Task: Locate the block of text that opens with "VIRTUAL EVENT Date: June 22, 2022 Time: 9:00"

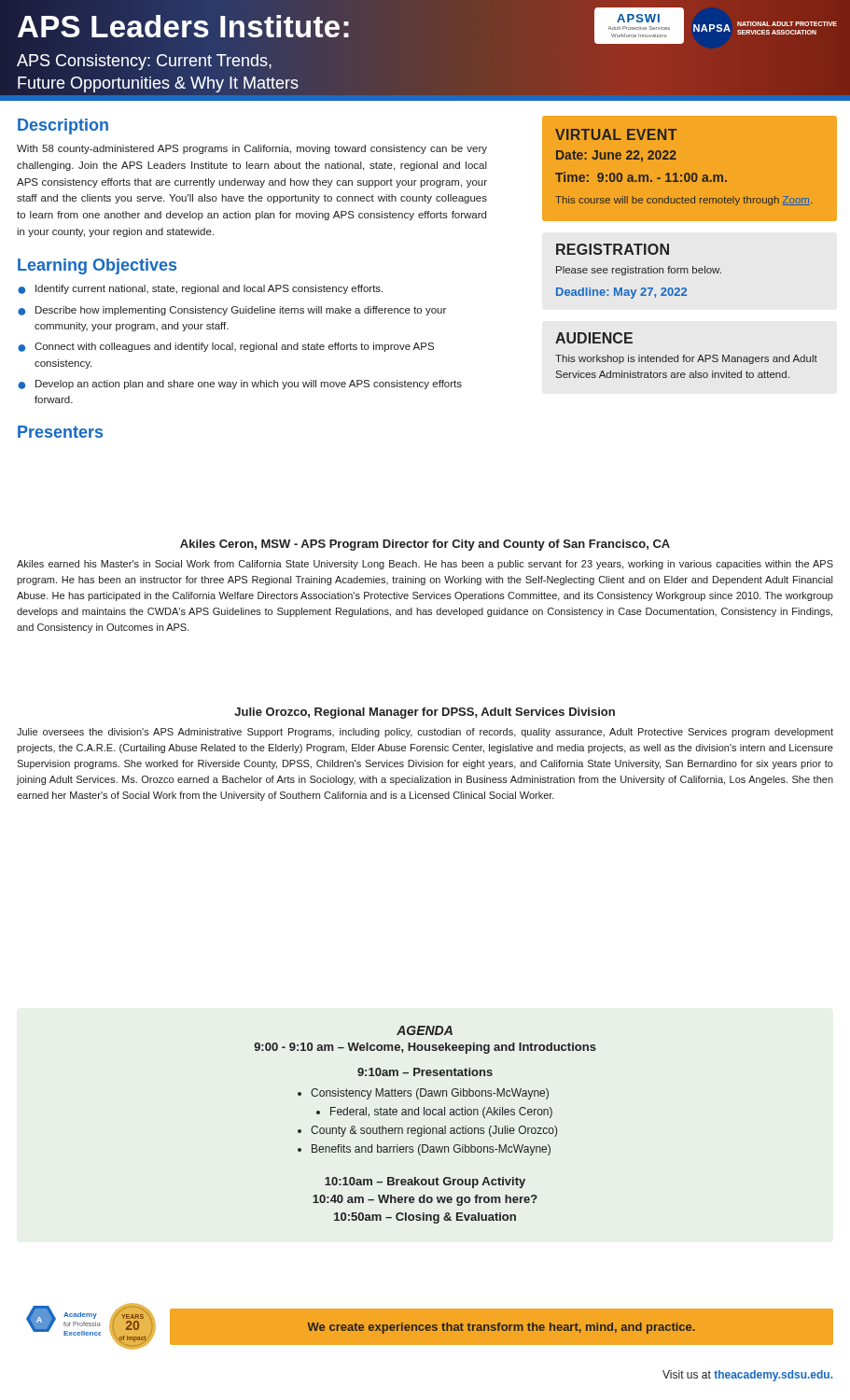Action: [690, 168]
